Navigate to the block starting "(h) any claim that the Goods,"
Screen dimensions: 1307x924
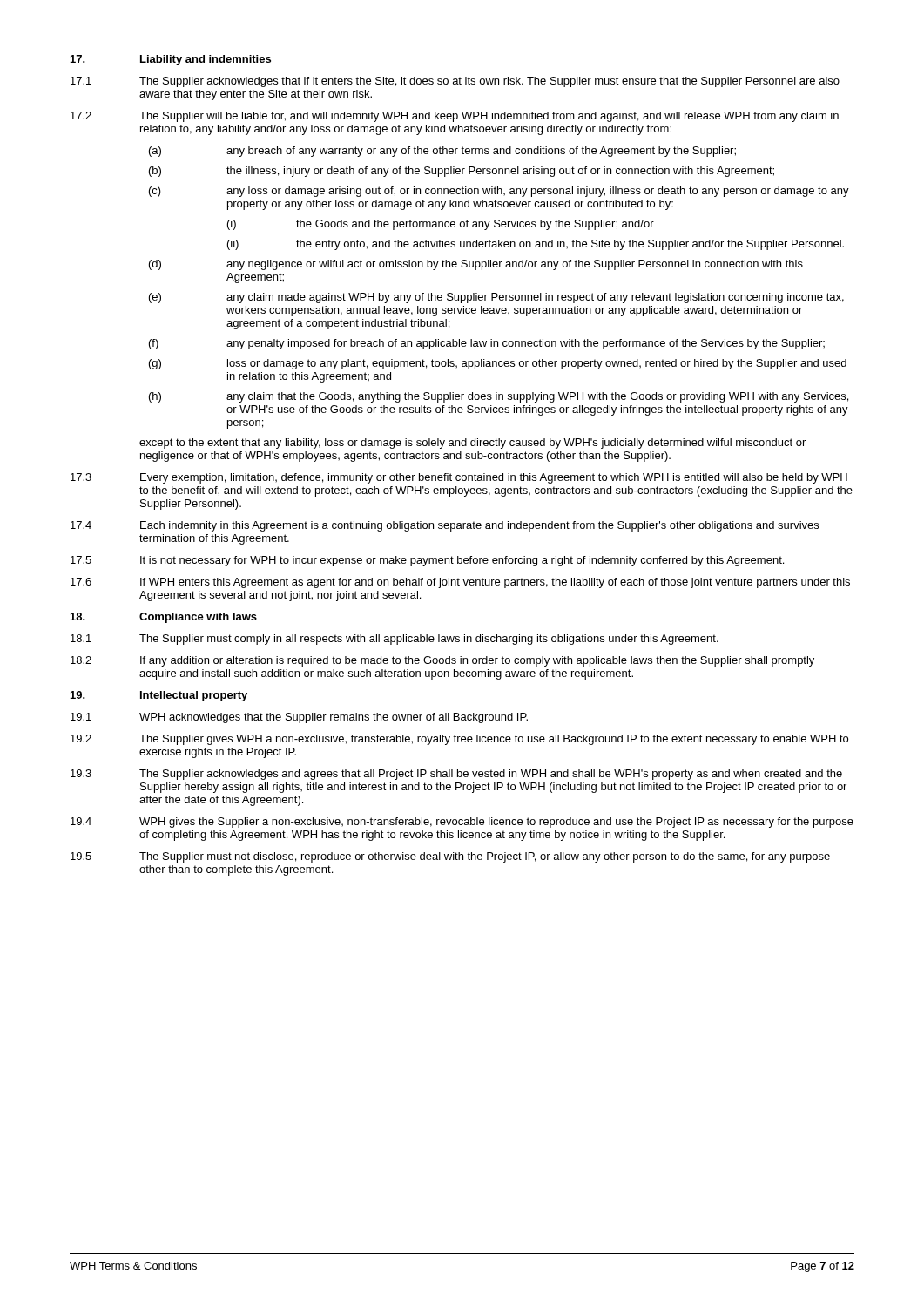click(501, 409)
